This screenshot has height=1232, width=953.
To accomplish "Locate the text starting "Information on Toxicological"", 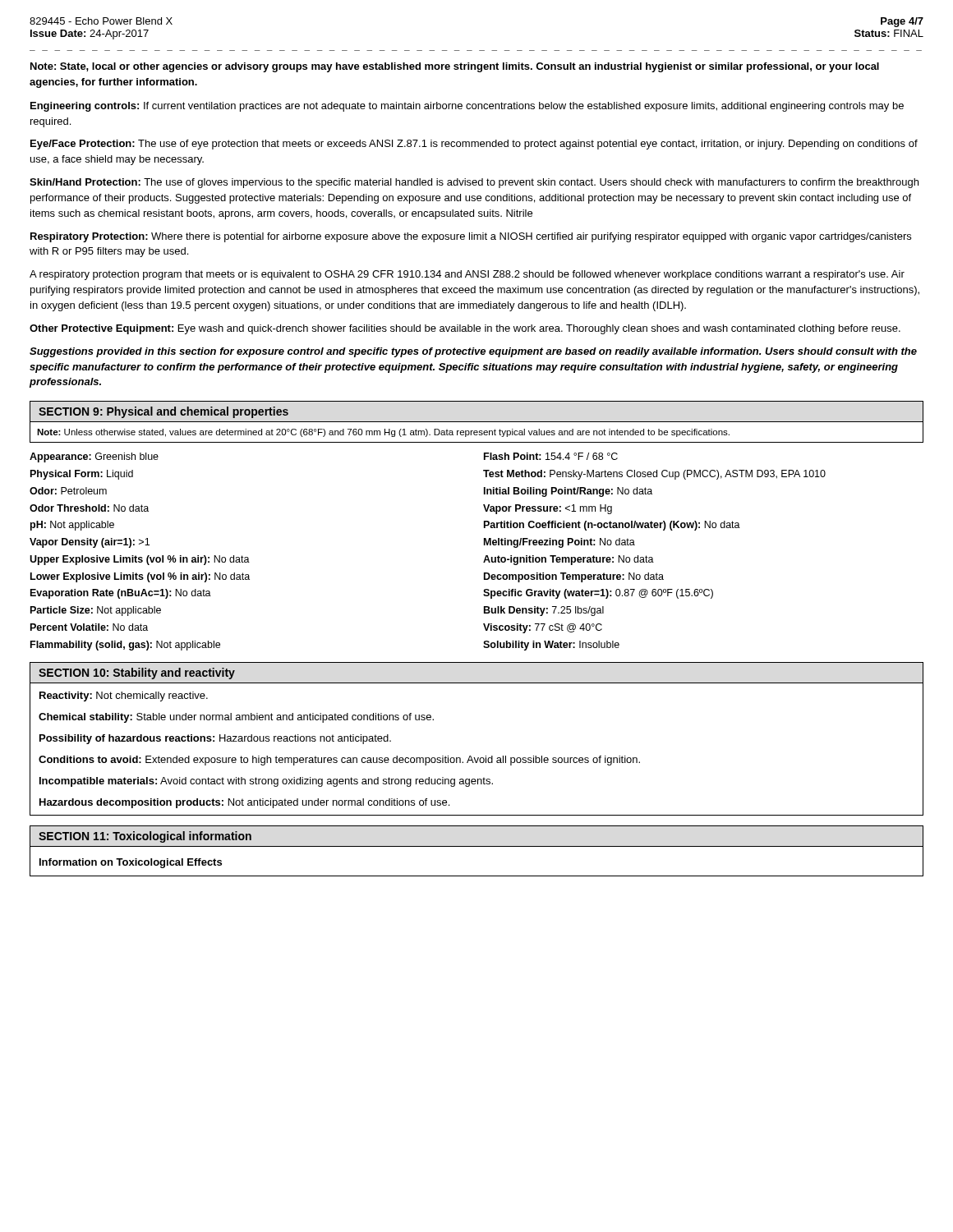I will [x=130, y=862].
